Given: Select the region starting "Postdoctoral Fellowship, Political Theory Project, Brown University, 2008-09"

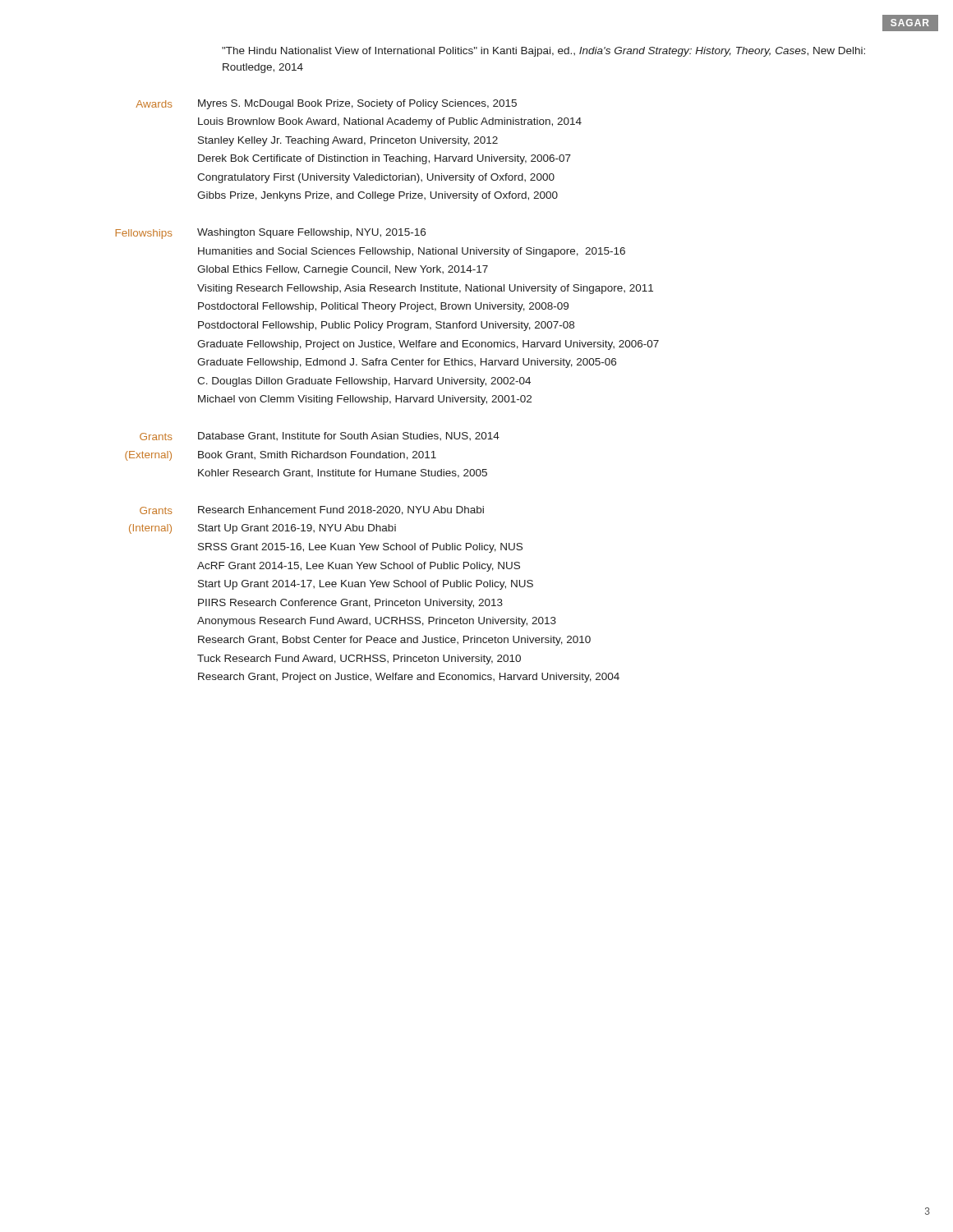Looking at the screenshot, I should point(550,307).
